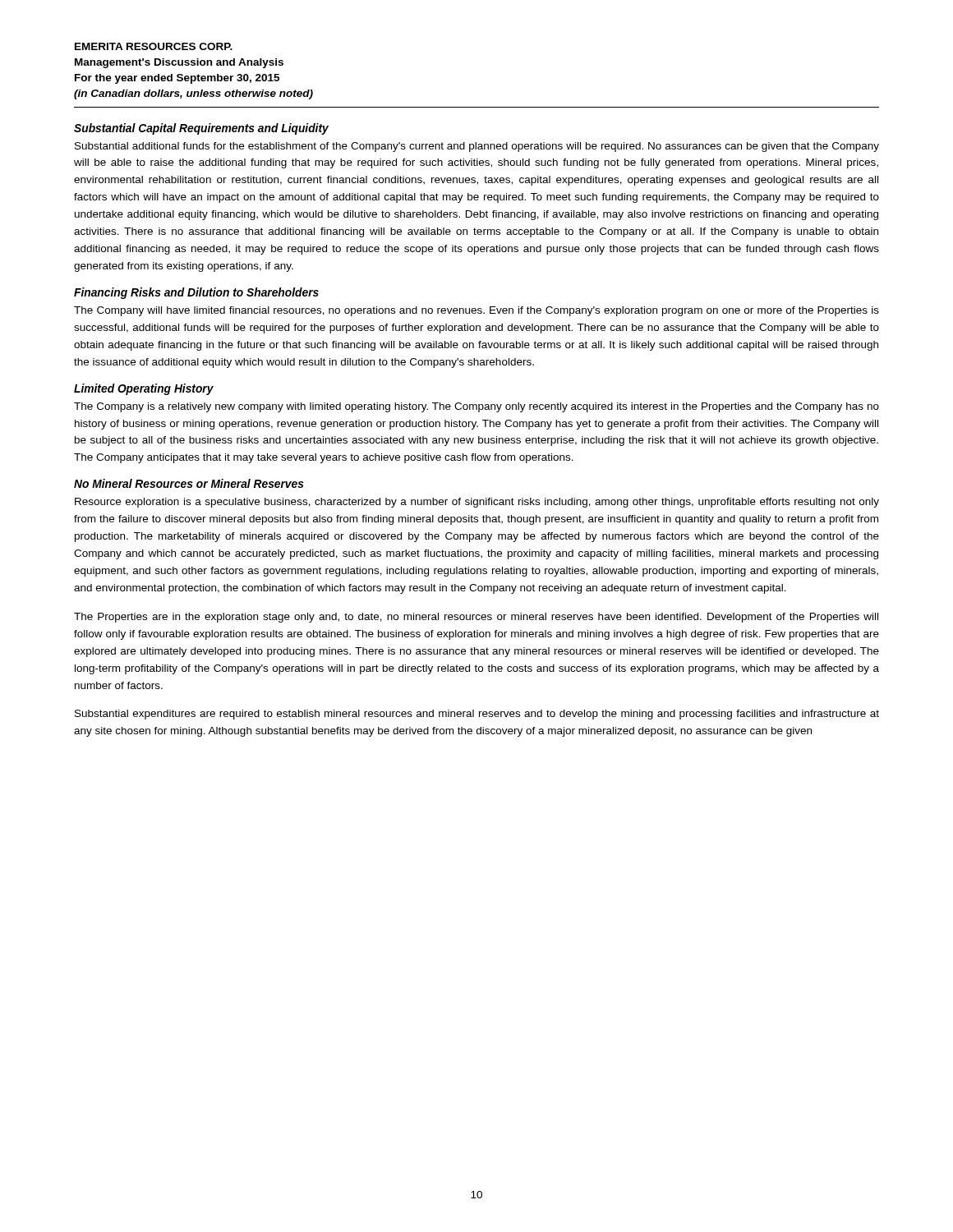
Task: Click on the section header containing "No Mineral Resources"
Action: [x=189, y=483]
